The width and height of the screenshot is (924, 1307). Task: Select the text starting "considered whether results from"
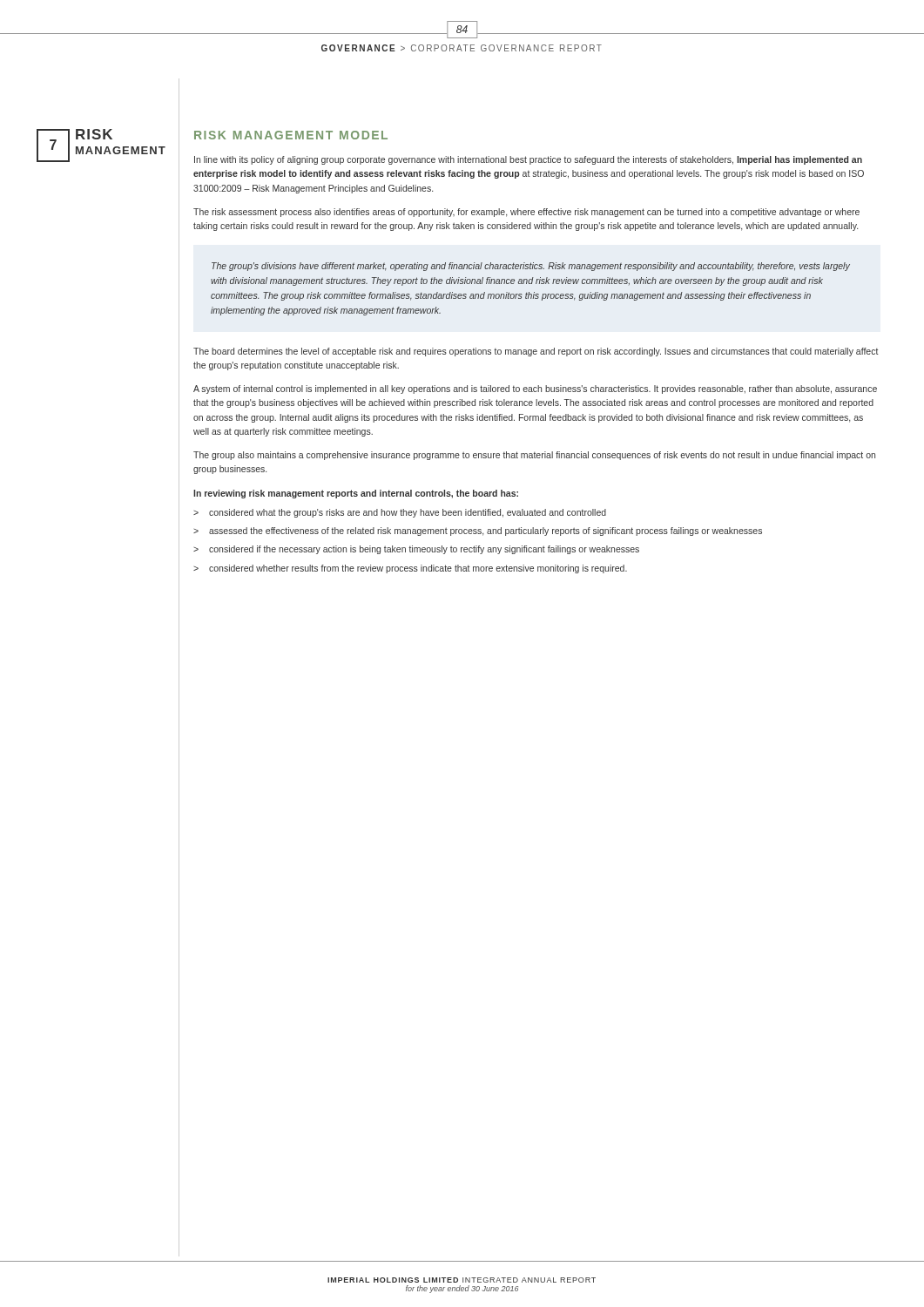click(418, 568)
